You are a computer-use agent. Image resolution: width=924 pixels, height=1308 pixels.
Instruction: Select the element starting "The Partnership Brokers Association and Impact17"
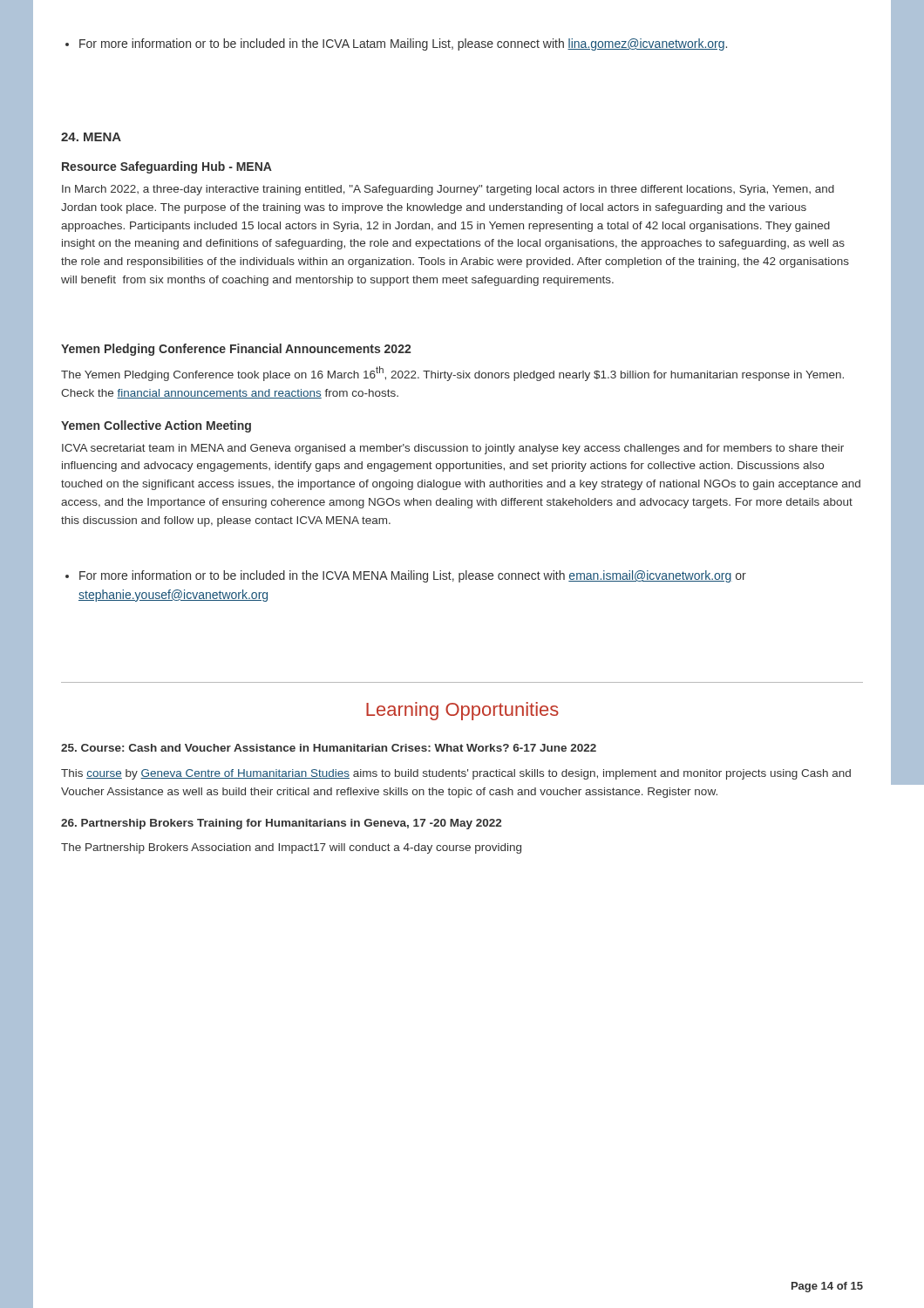[x=292, y=847]
